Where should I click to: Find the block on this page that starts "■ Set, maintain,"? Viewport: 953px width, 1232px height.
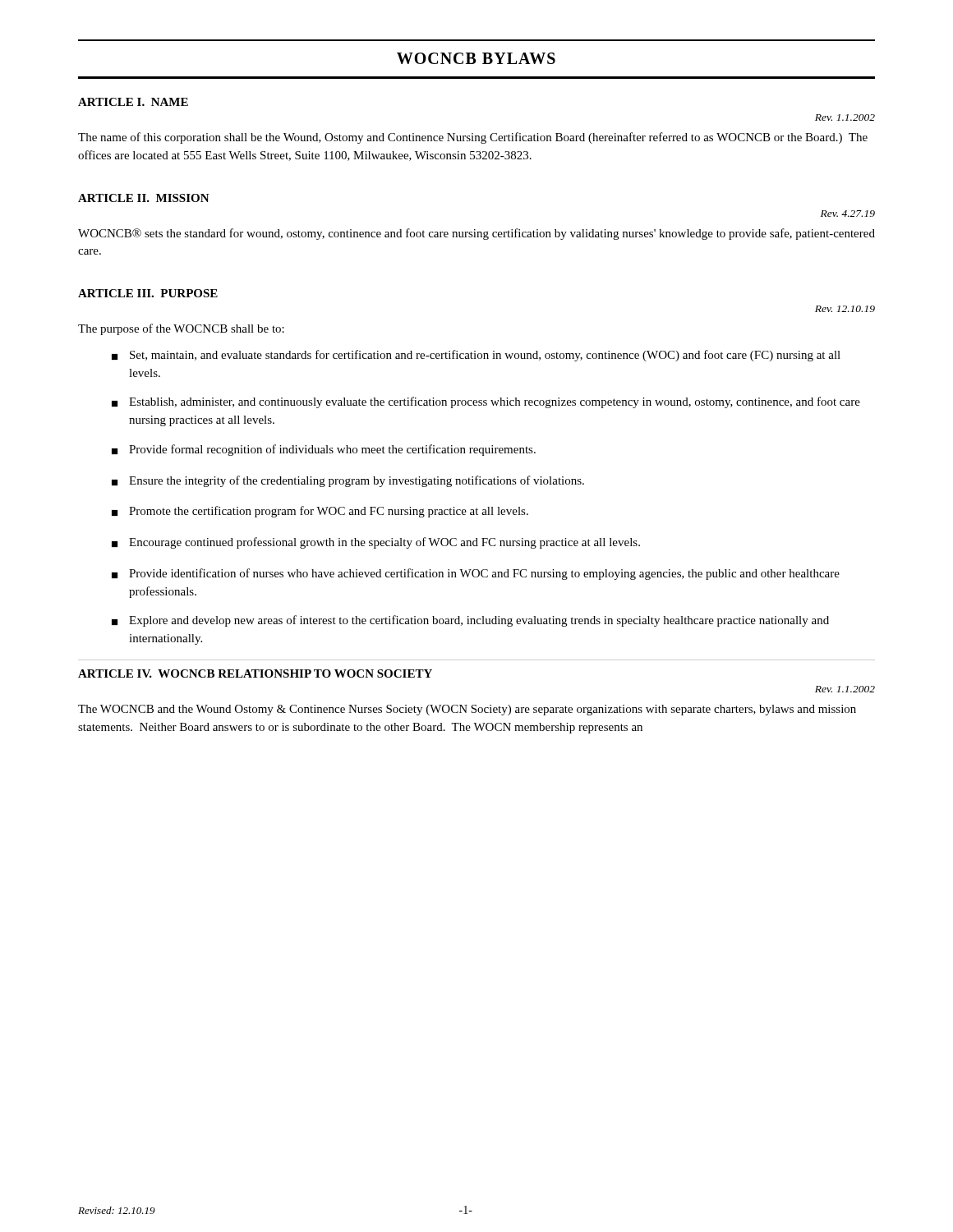pyautogui.click(x=493, y=364)
